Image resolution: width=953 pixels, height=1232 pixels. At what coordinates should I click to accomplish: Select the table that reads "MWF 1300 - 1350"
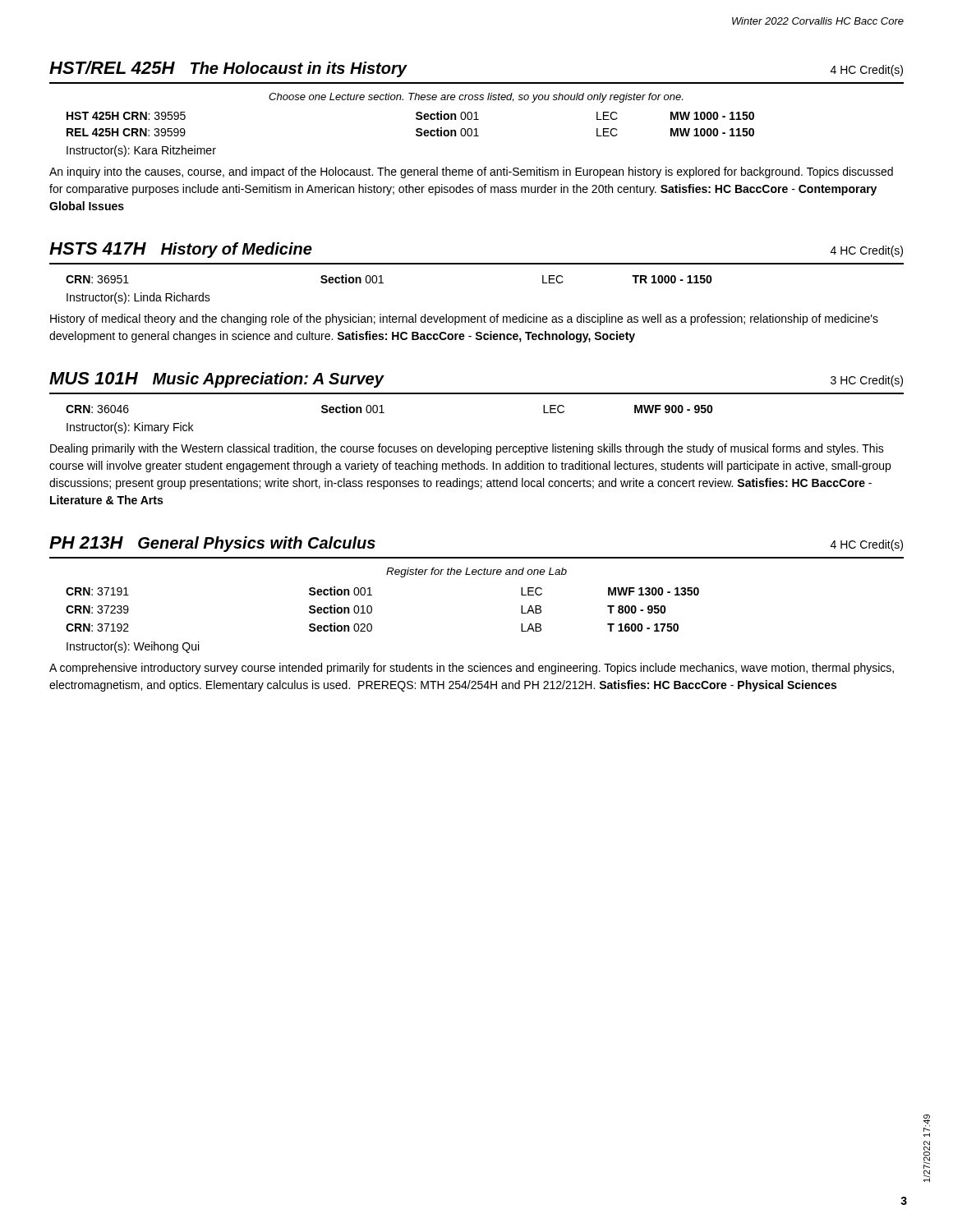[476, 609]
